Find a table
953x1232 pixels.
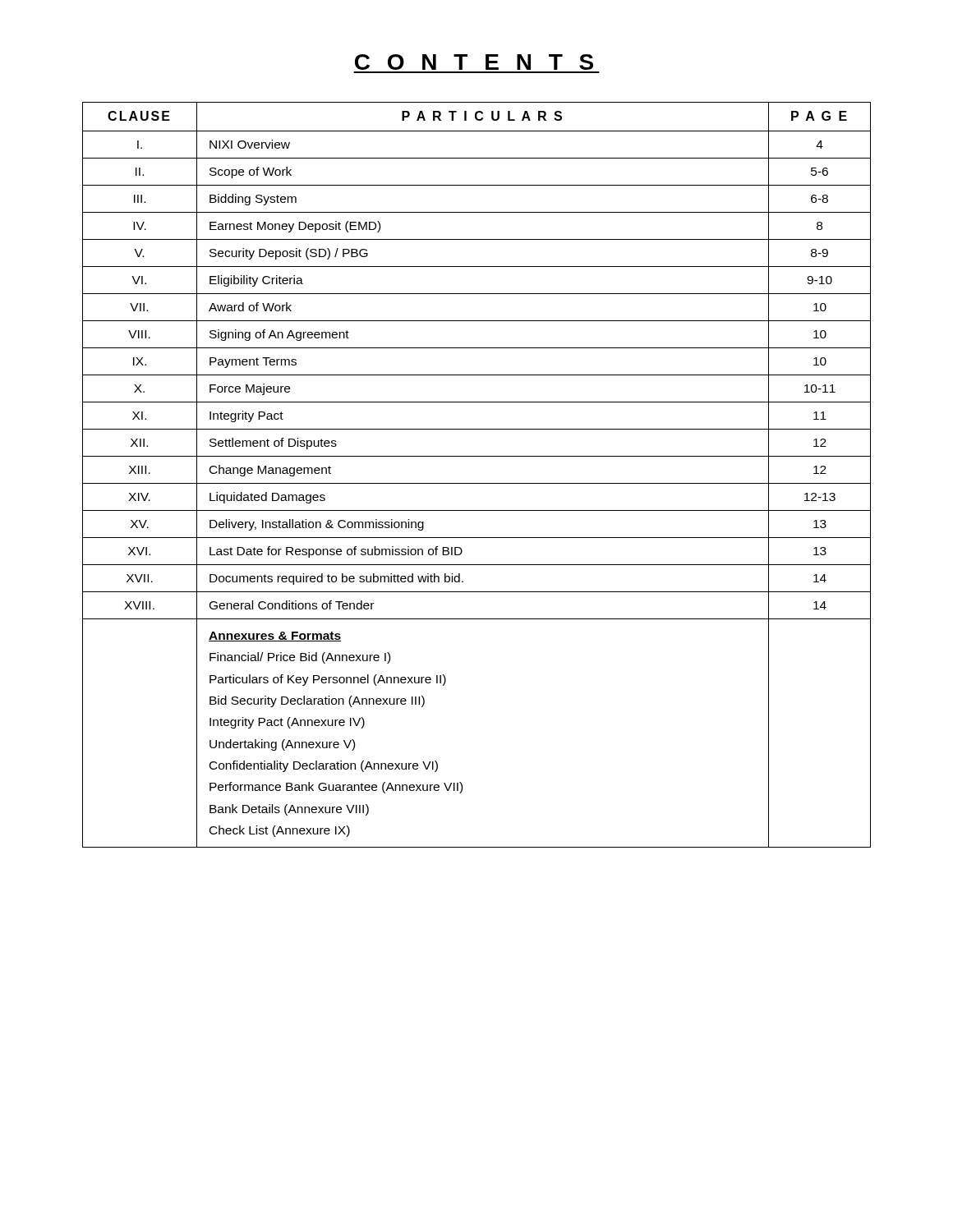coord(476,475)
